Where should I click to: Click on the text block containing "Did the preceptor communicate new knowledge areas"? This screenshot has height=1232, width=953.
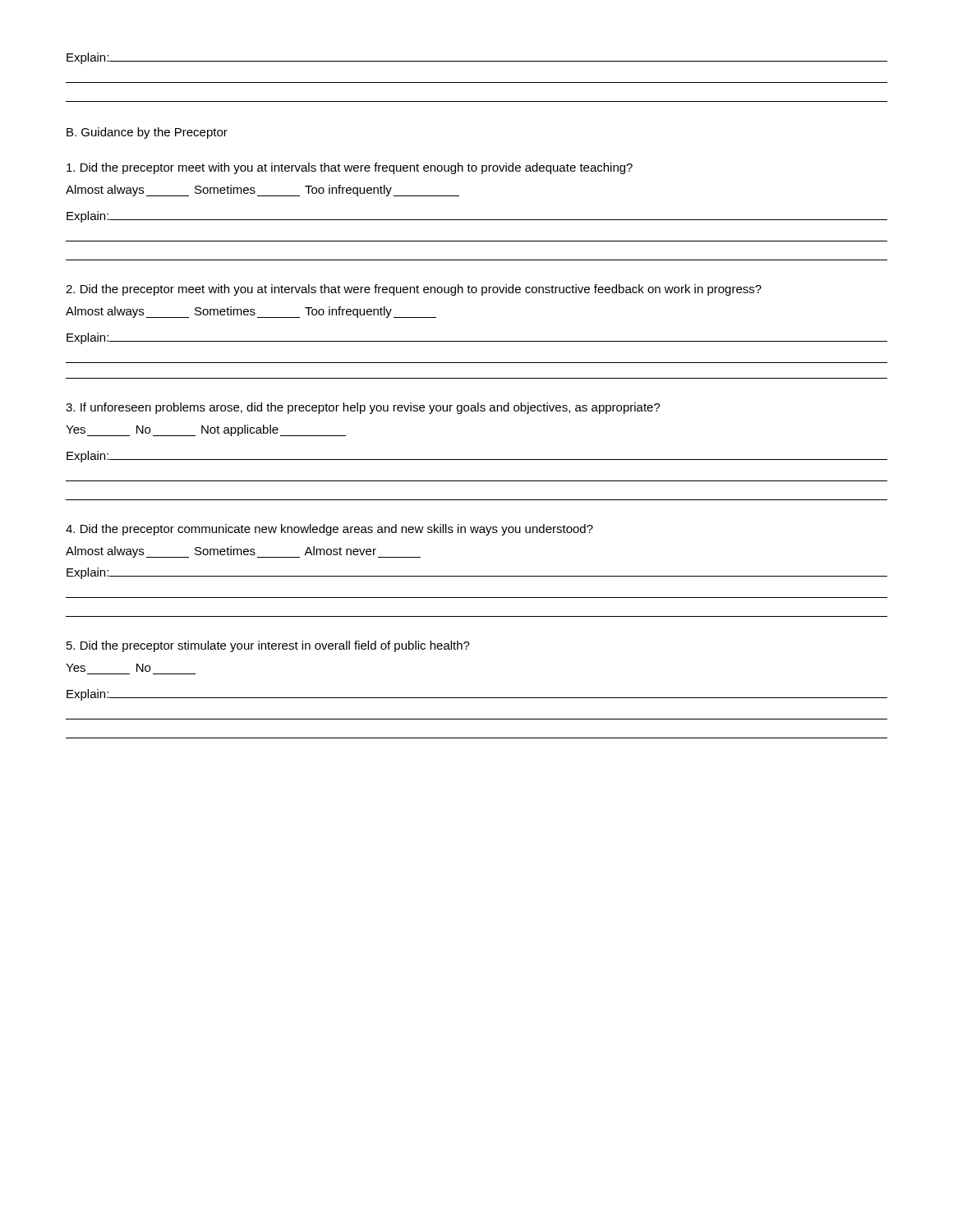[329, 529]
